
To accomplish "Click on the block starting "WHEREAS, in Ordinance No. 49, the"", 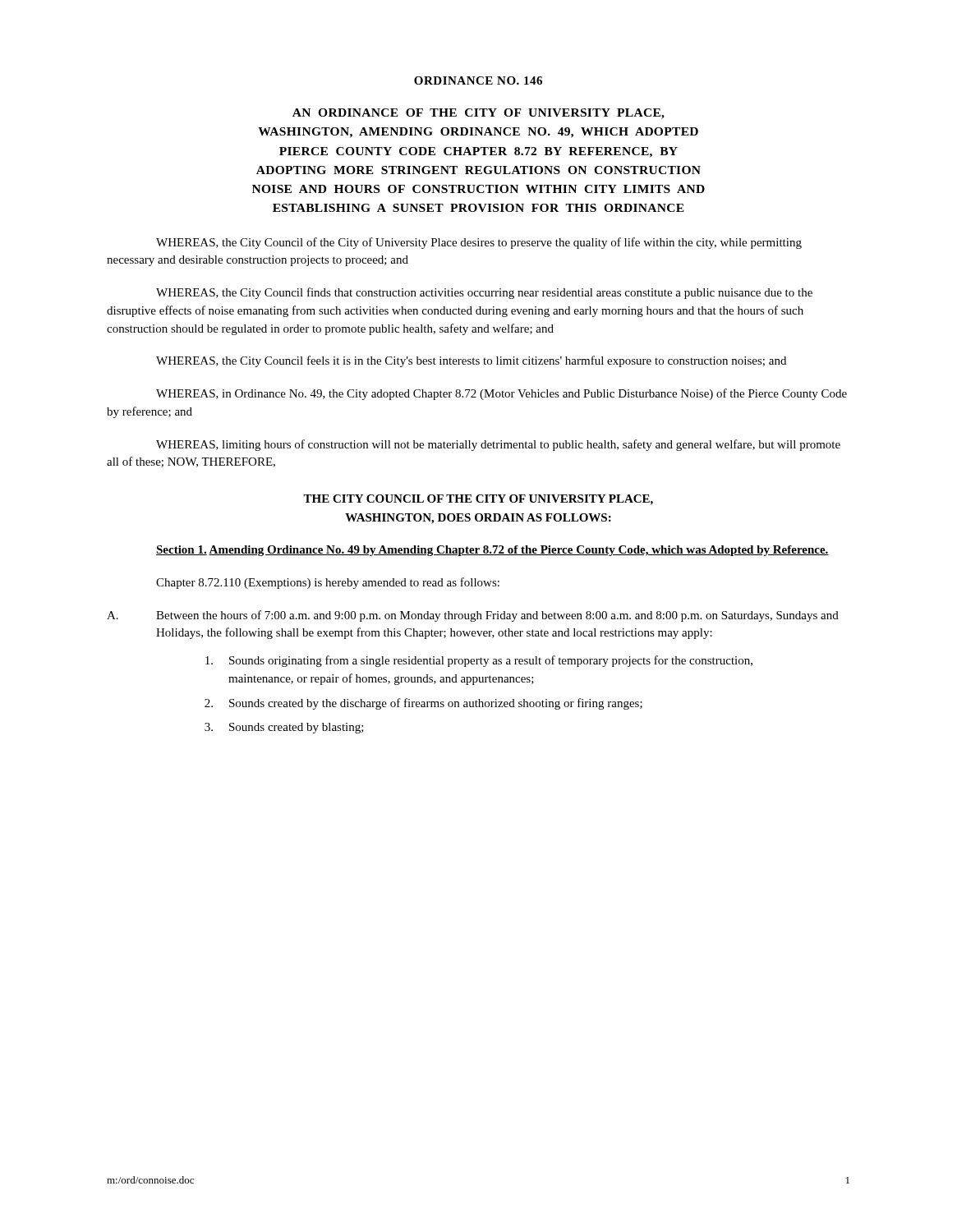I will click(478, 403).
